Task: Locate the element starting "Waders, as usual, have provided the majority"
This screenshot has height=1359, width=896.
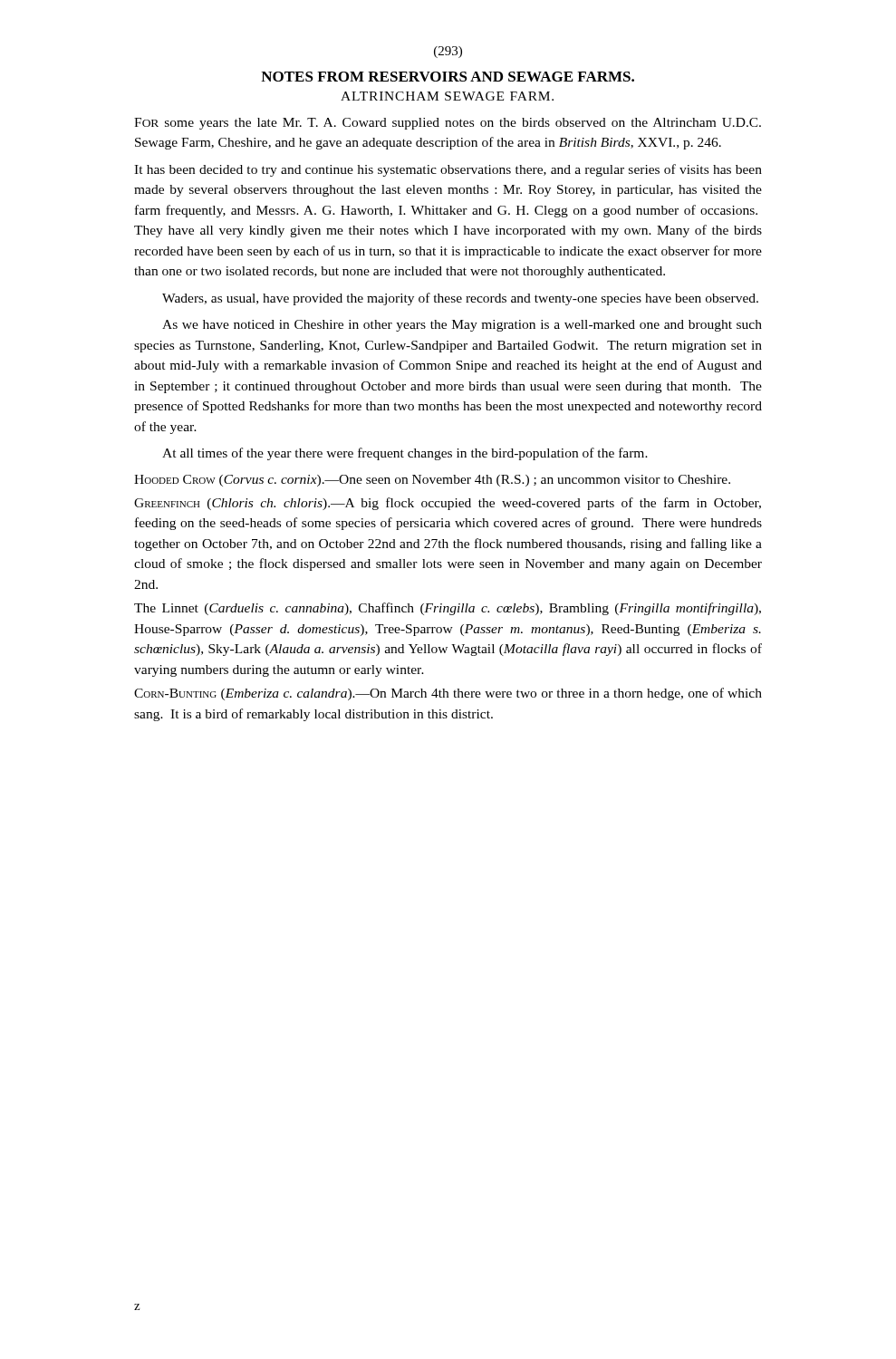Action: tap(461, 297)
